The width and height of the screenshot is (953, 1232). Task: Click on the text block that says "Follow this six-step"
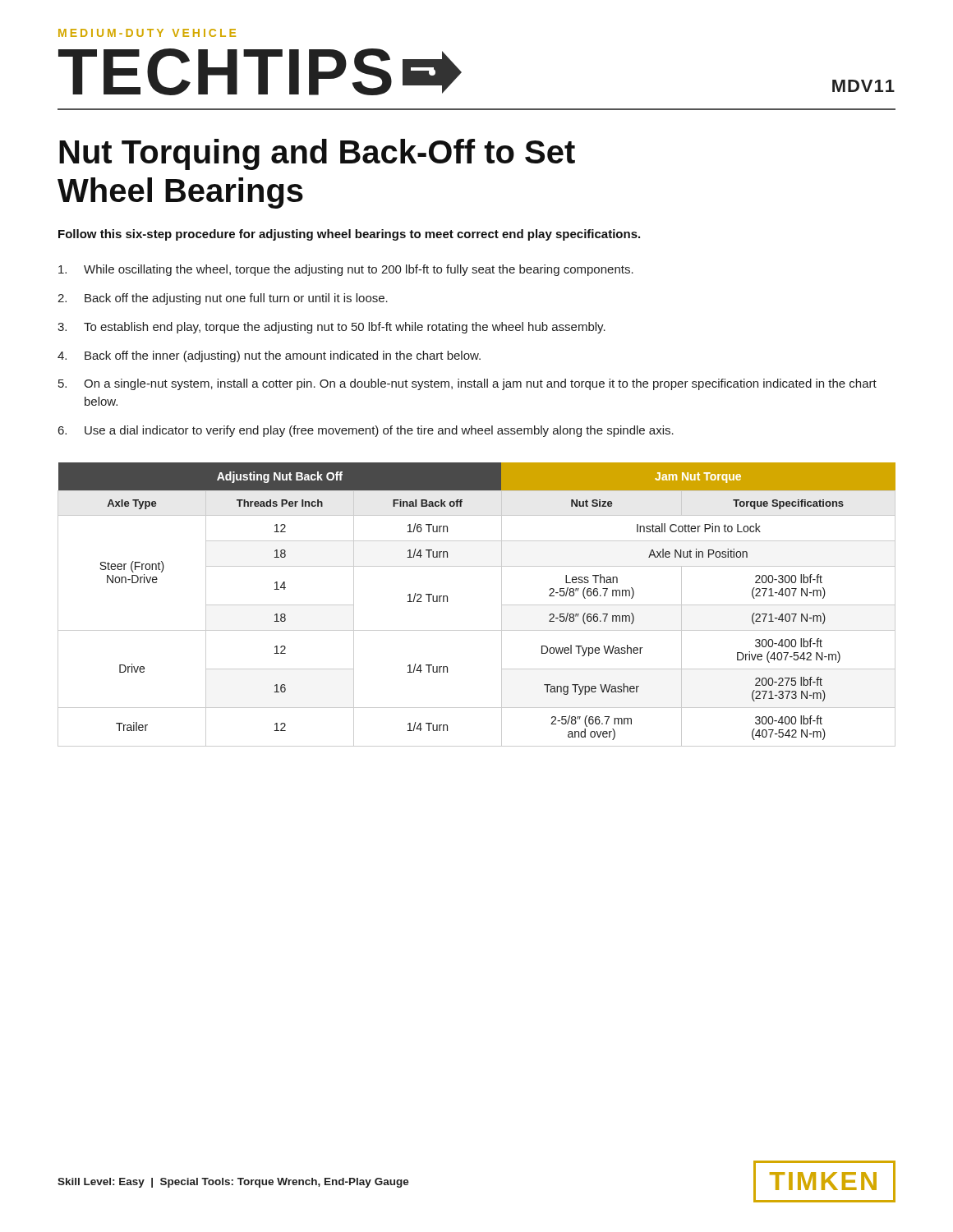(x=349, y=234)
